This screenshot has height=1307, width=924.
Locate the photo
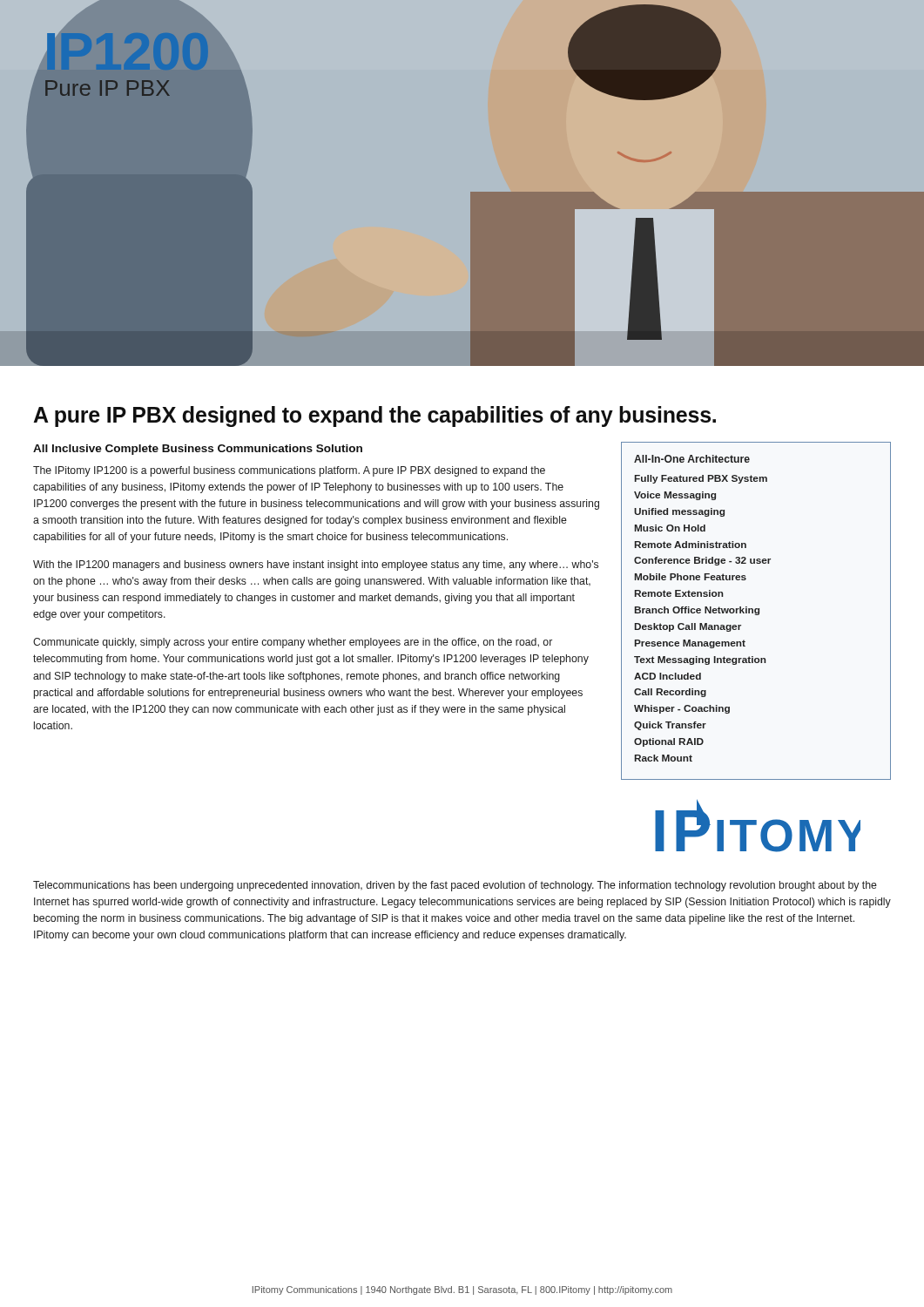pos(462,183)
